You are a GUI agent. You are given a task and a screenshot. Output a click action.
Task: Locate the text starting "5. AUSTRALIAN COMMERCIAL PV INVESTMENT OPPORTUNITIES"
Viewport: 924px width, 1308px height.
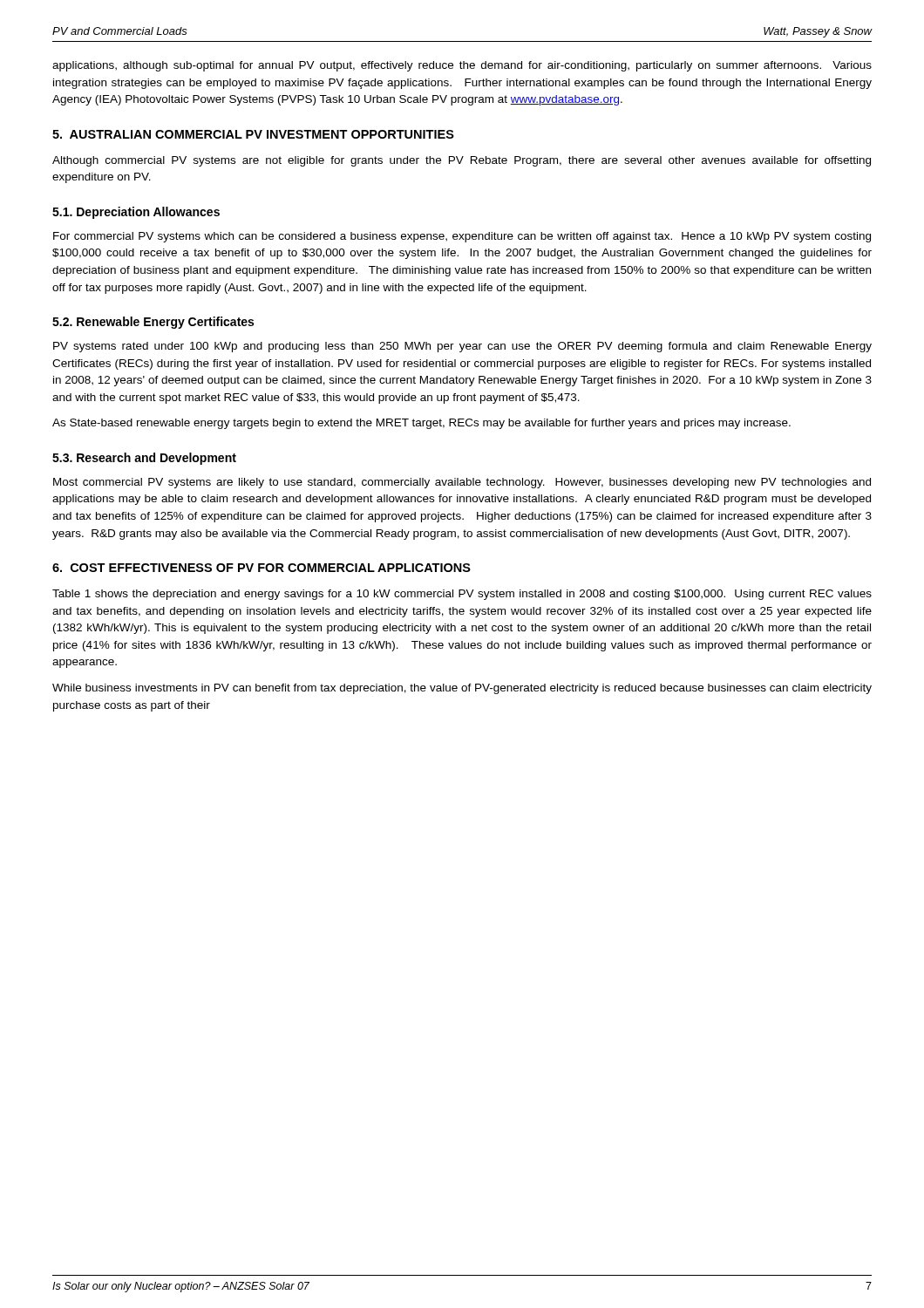[x=253, y=134]
